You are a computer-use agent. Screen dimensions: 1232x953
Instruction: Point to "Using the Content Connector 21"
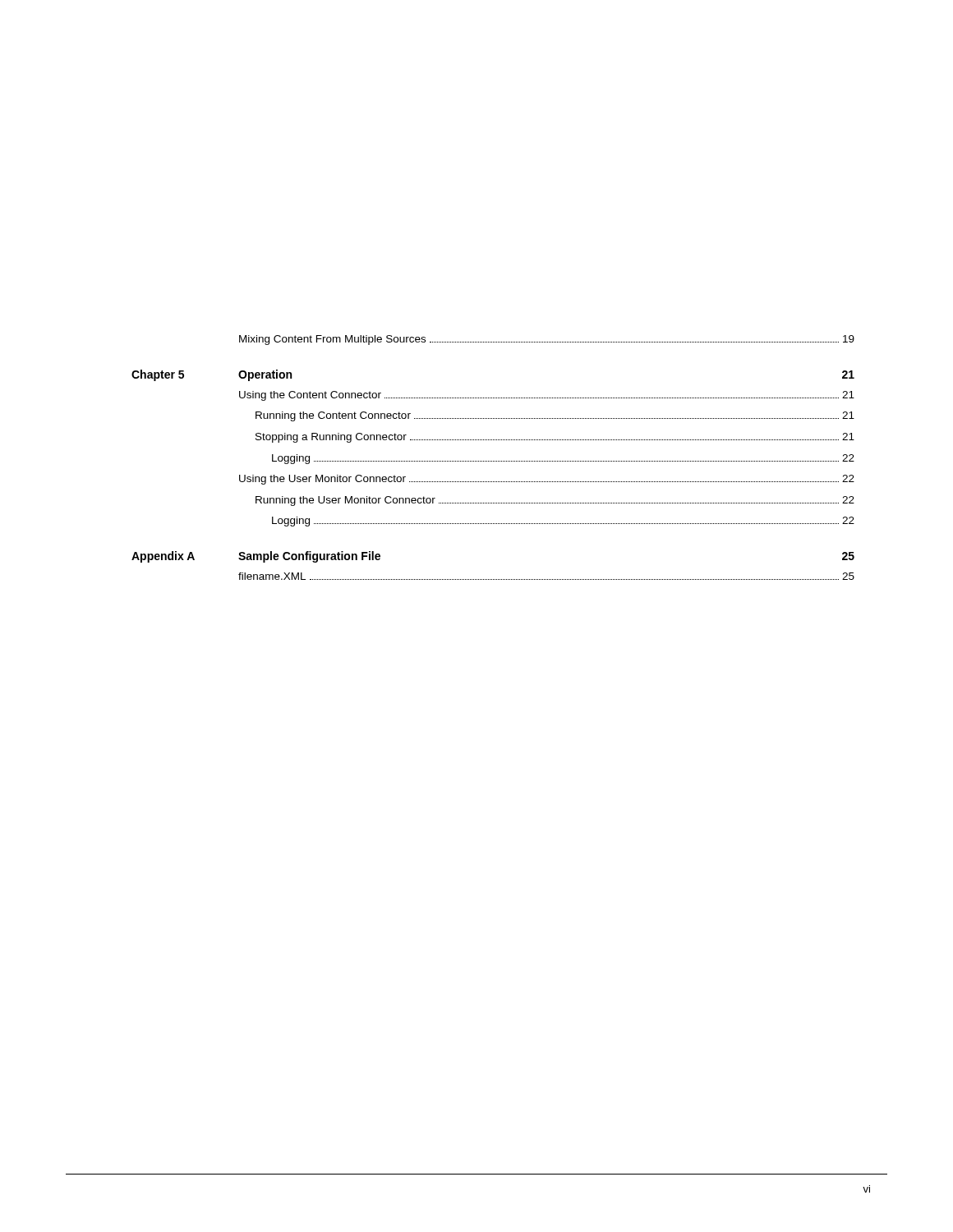point(546,395)
